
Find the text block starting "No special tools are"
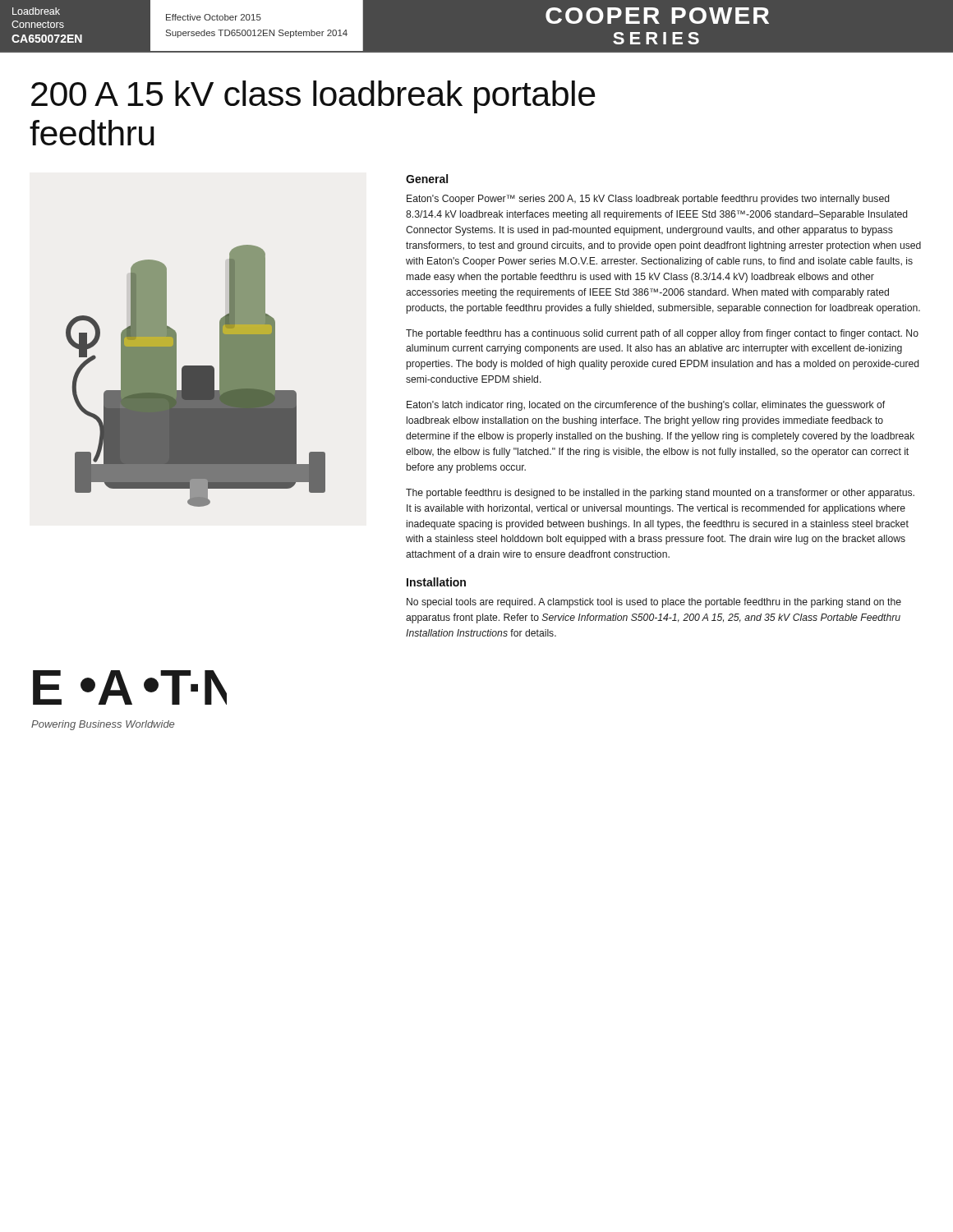click(x=654, y=618)
